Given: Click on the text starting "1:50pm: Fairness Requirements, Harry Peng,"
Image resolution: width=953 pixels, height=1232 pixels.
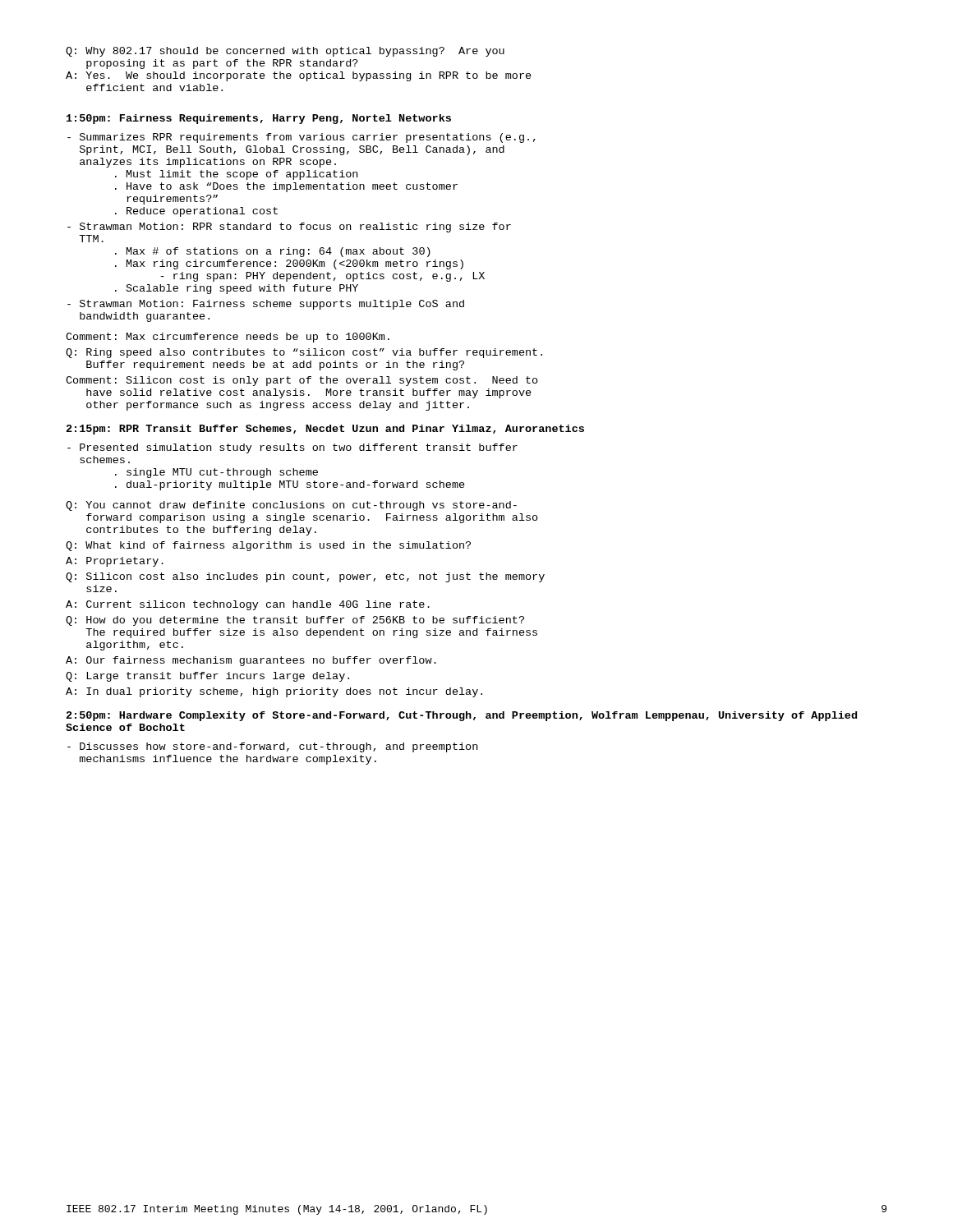Looking at the screenshot, I should point(259,119).
